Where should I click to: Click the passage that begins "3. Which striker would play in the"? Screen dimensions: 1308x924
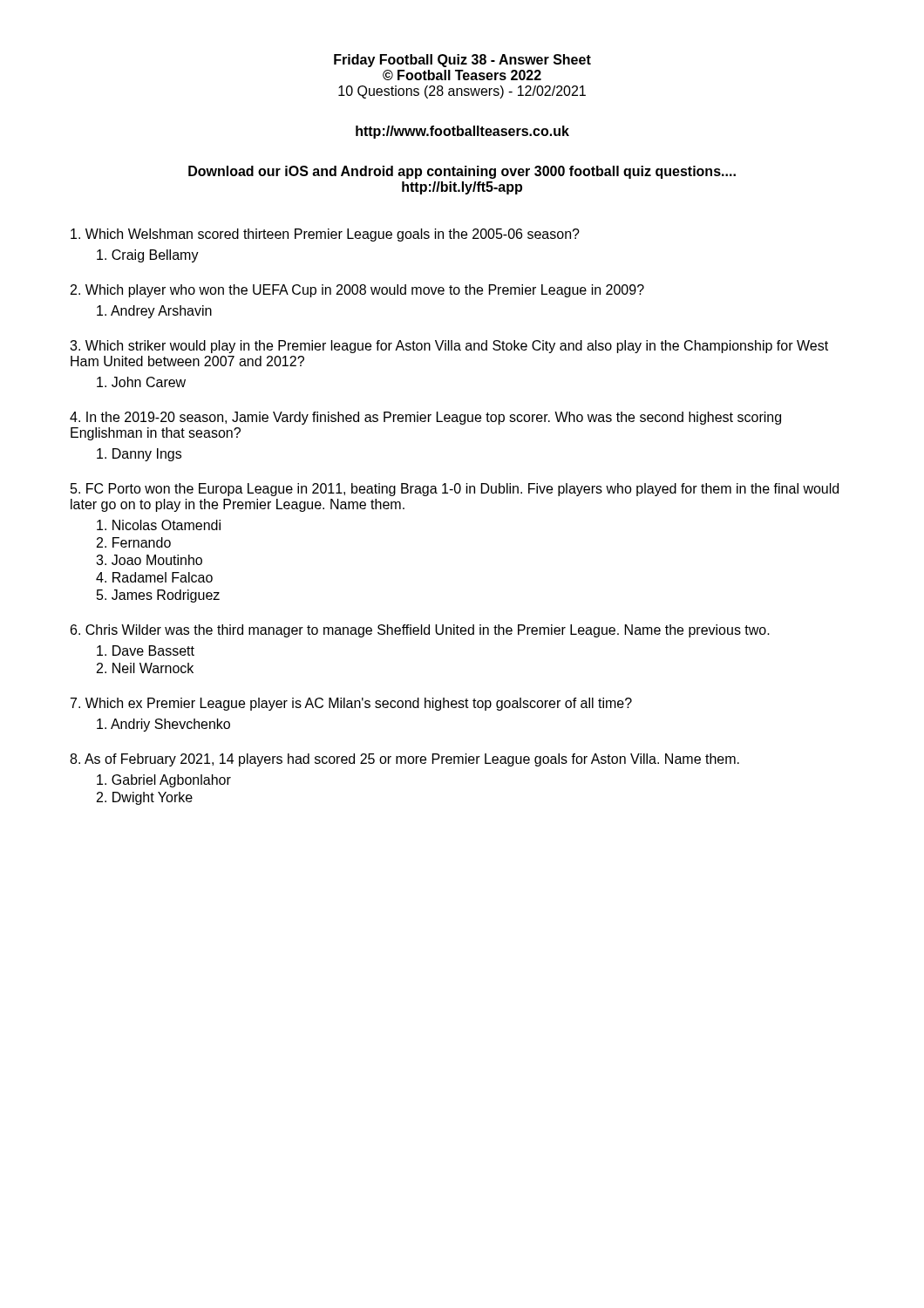(x=449, y=347)
